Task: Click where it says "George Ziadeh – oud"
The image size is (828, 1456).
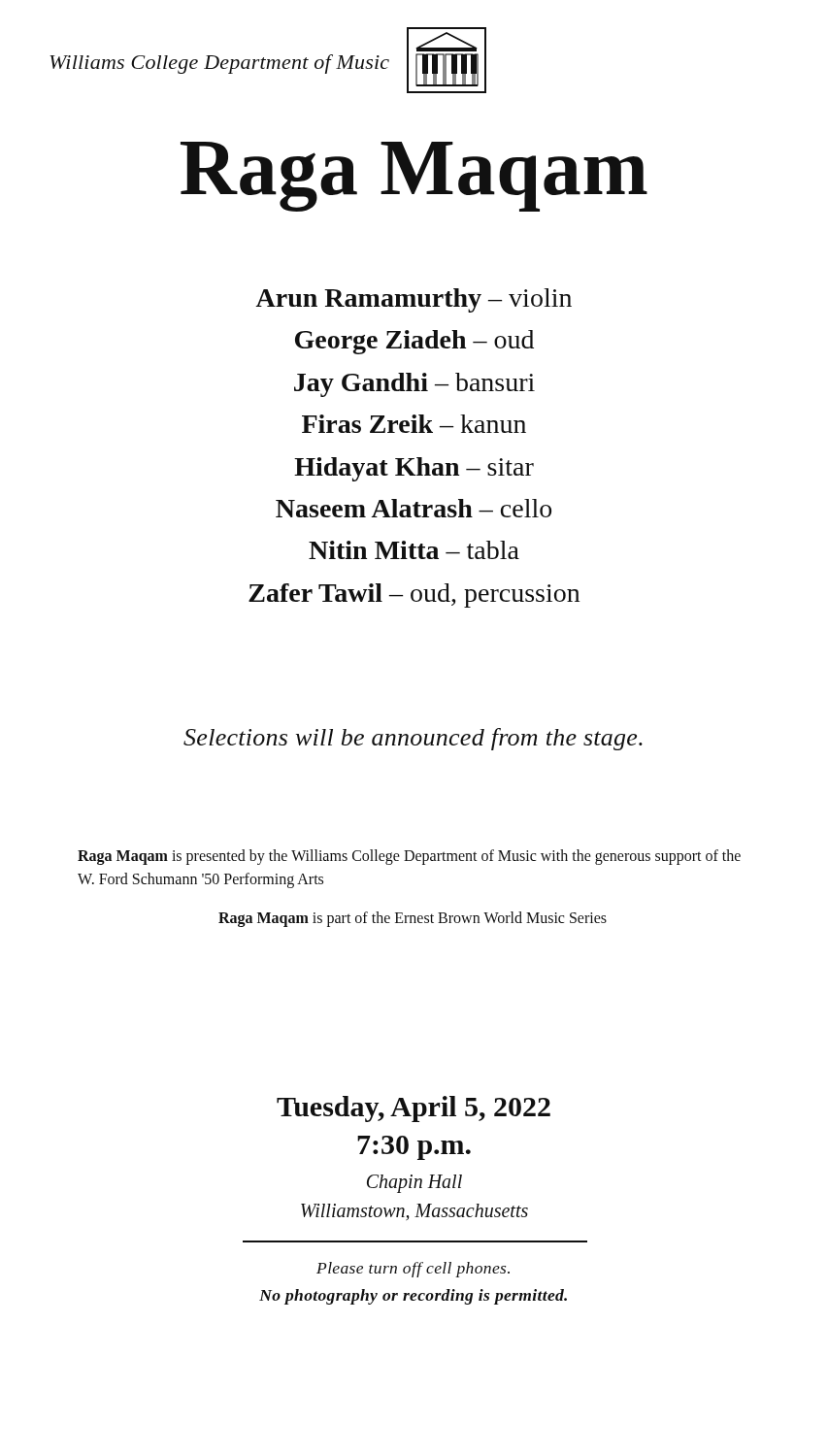Action: [x=414, y=340]
